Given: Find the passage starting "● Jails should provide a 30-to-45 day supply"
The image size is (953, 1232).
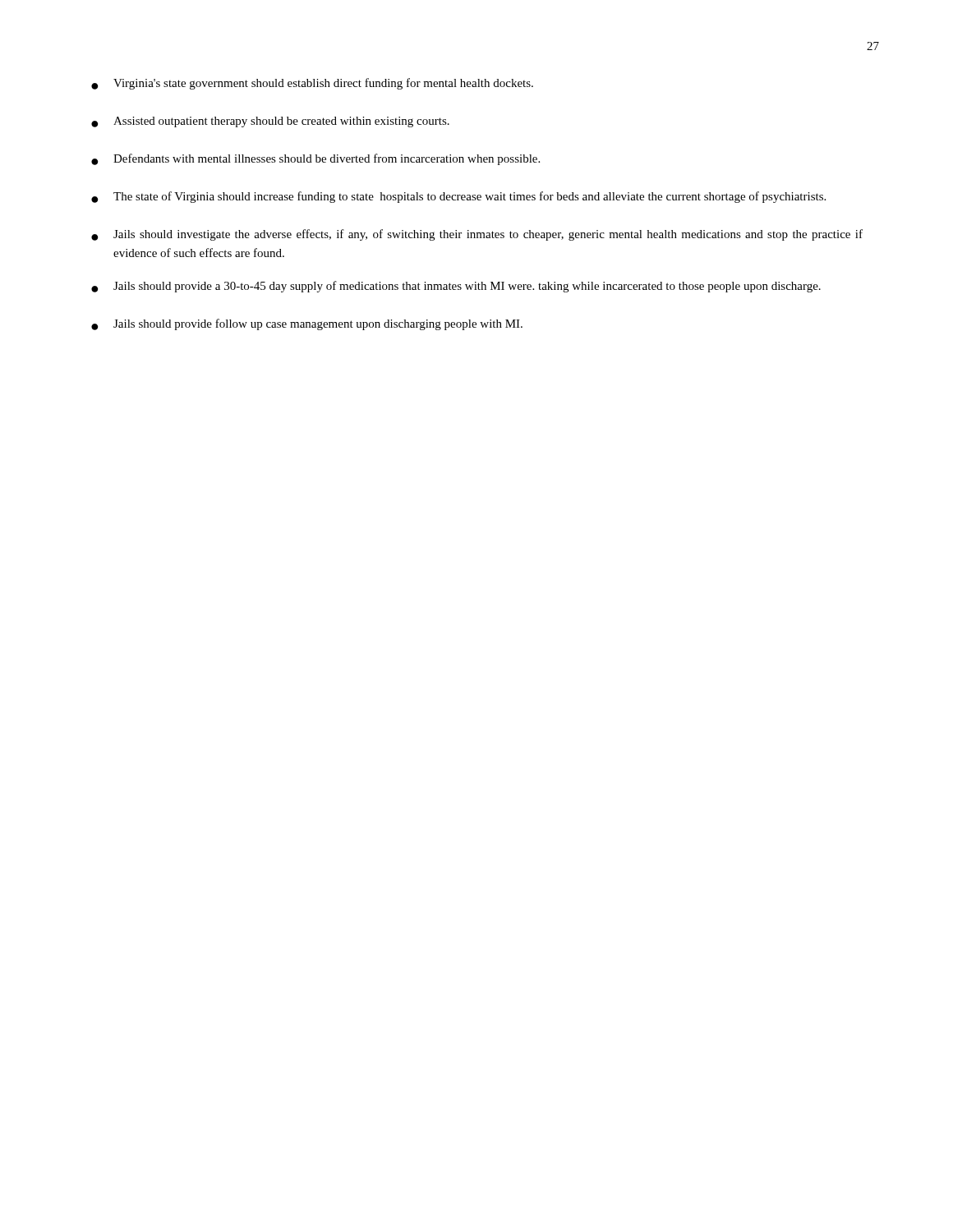Looking at the screenshot, I should (x=476, y=288).
